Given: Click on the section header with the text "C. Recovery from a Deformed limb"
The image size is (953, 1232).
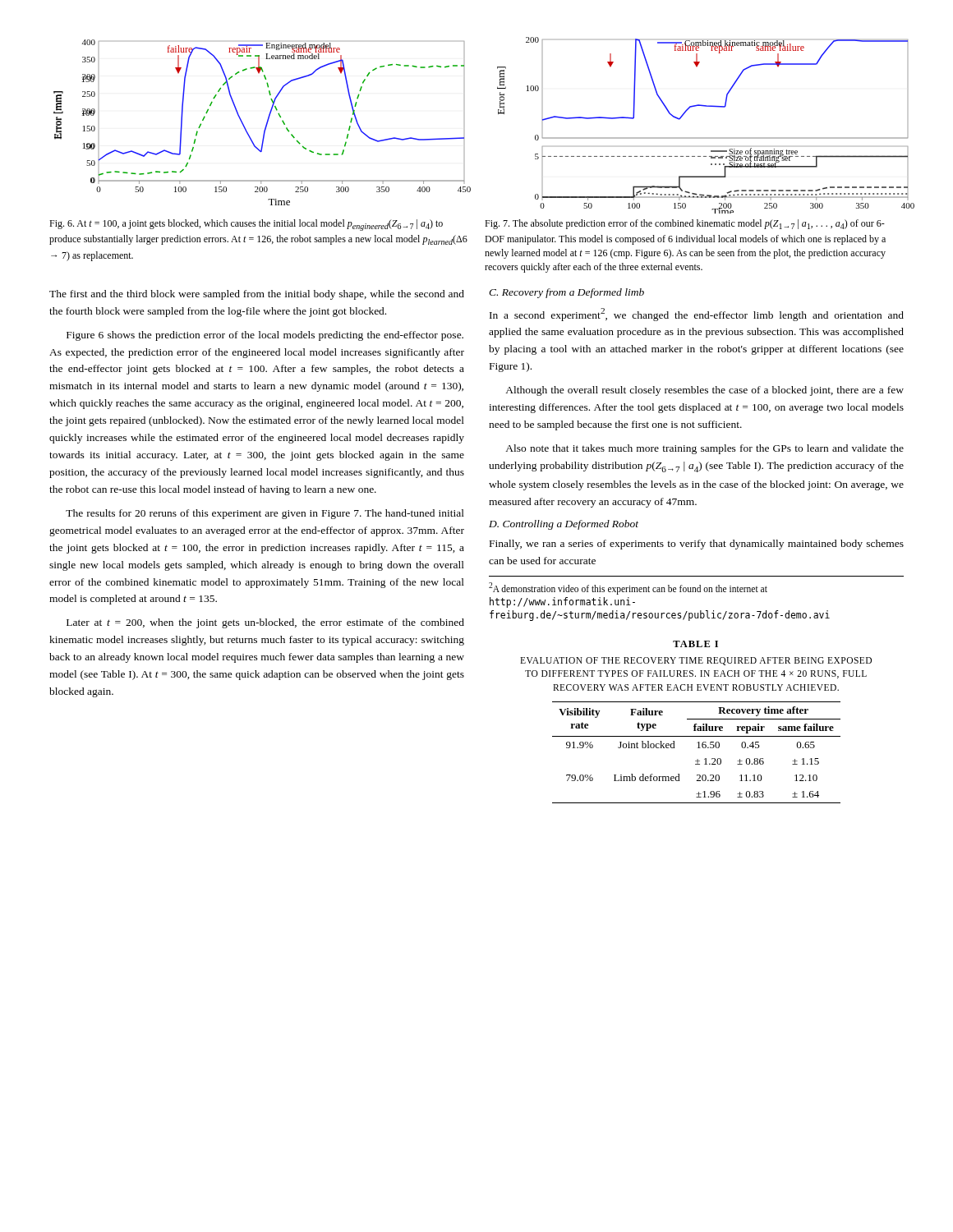Looking at the screenshot, I should point(567,292).
